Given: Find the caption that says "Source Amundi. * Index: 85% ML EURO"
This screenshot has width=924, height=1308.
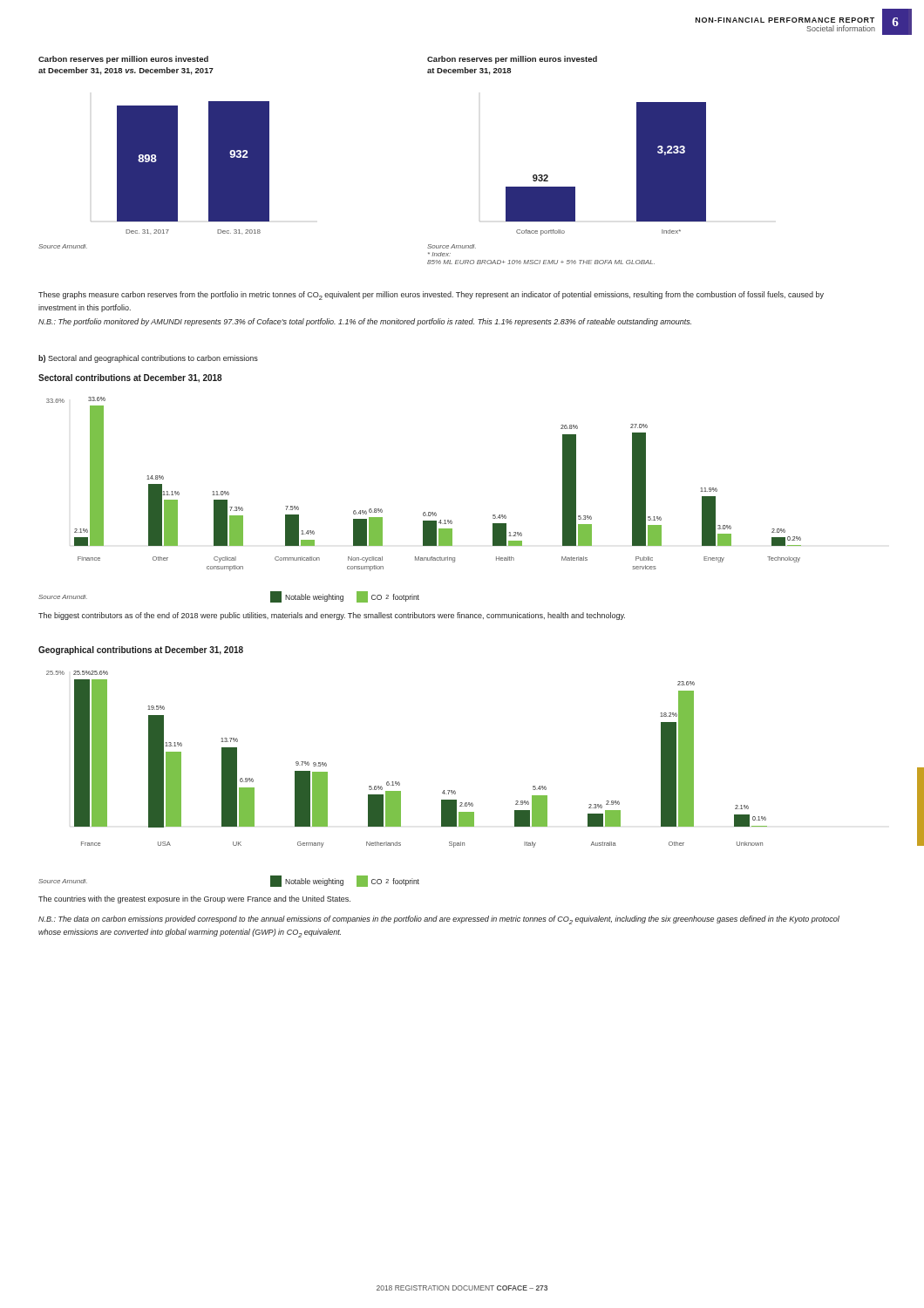Looking at the screenshot, I should click(x=541, y=254).
